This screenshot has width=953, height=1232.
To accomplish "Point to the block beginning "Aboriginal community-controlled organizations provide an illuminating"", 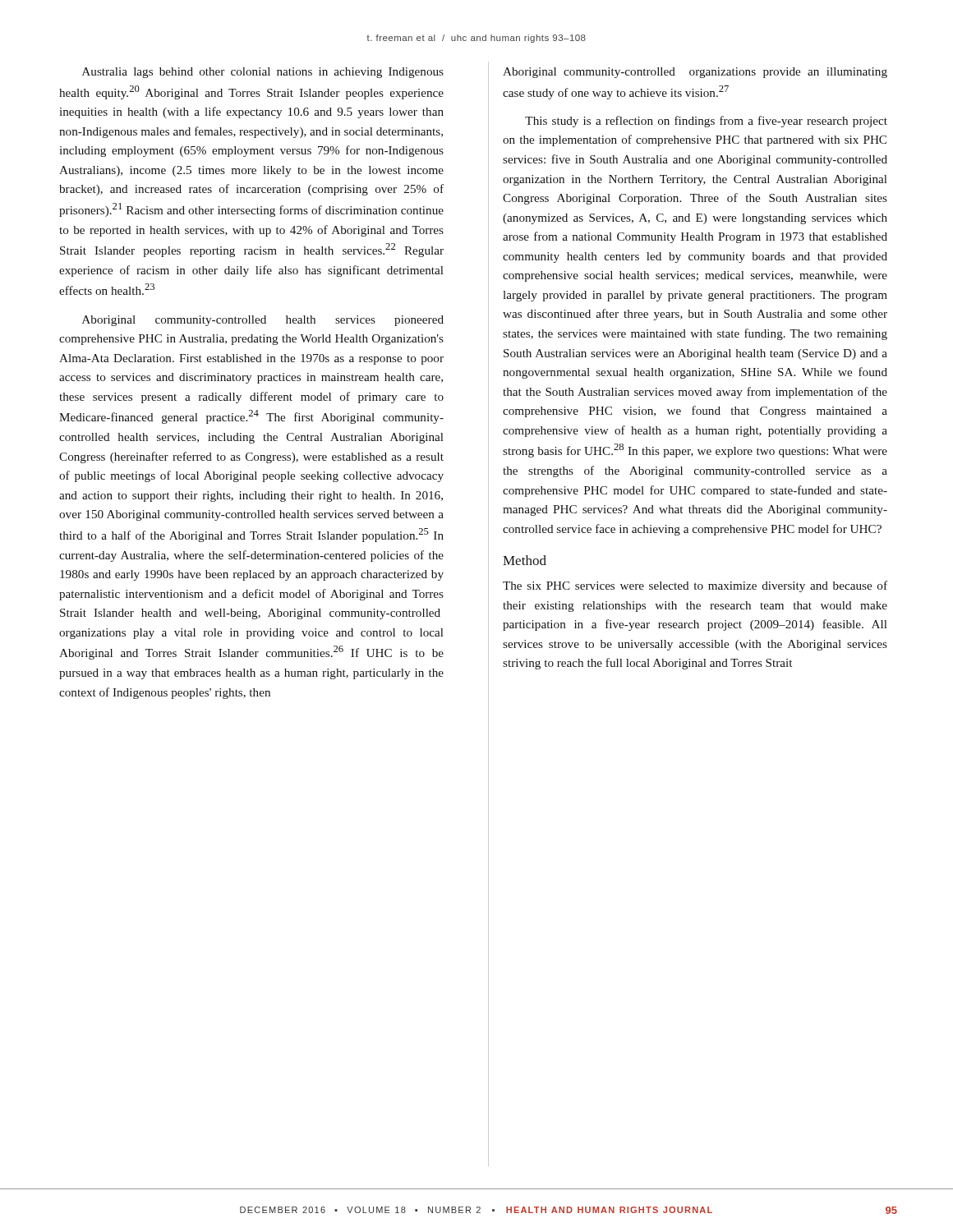I will click(x=695, y=82).
